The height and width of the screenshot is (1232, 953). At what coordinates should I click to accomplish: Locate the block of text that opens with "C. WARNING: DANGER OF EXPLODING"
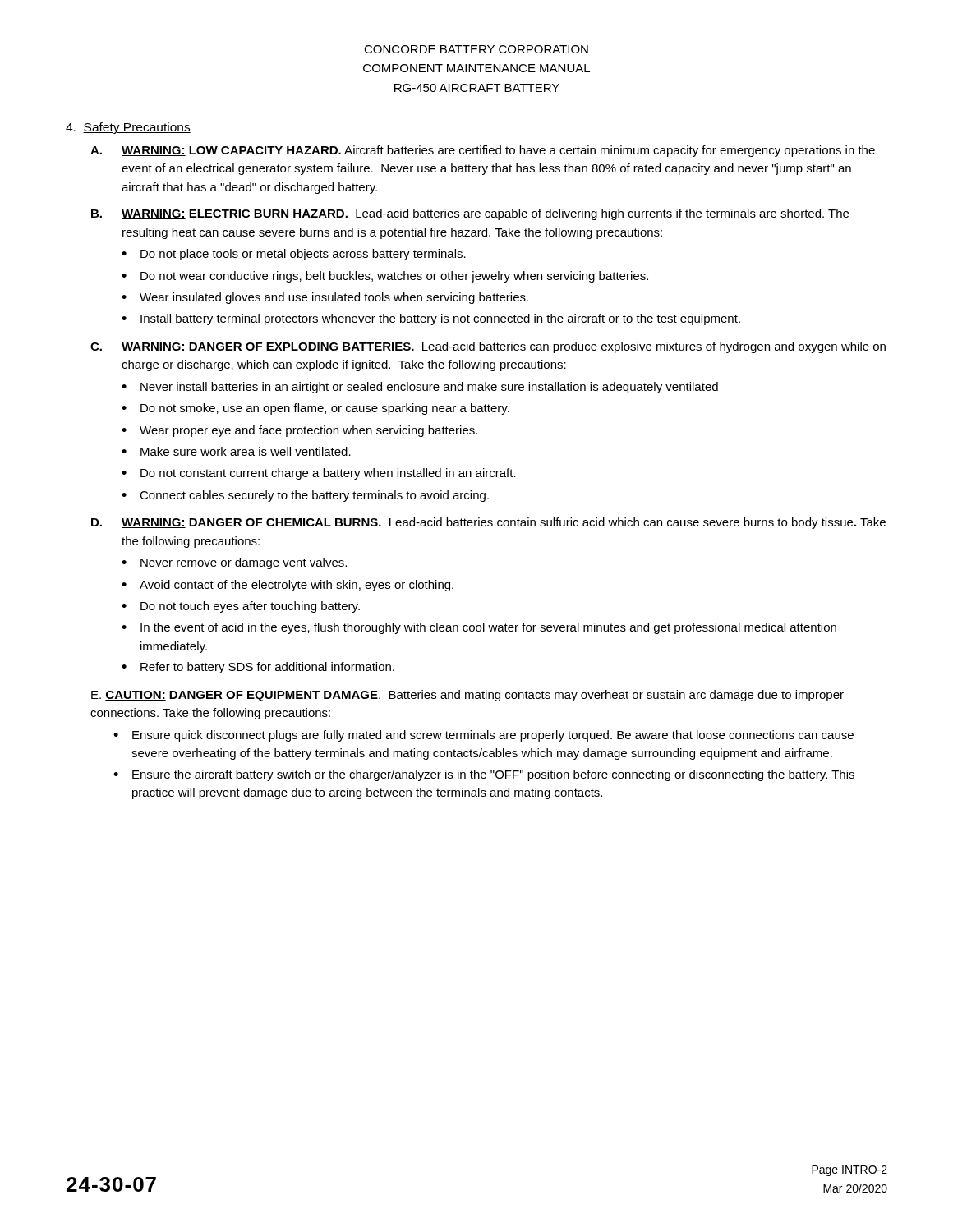click(x=489, y=421)
